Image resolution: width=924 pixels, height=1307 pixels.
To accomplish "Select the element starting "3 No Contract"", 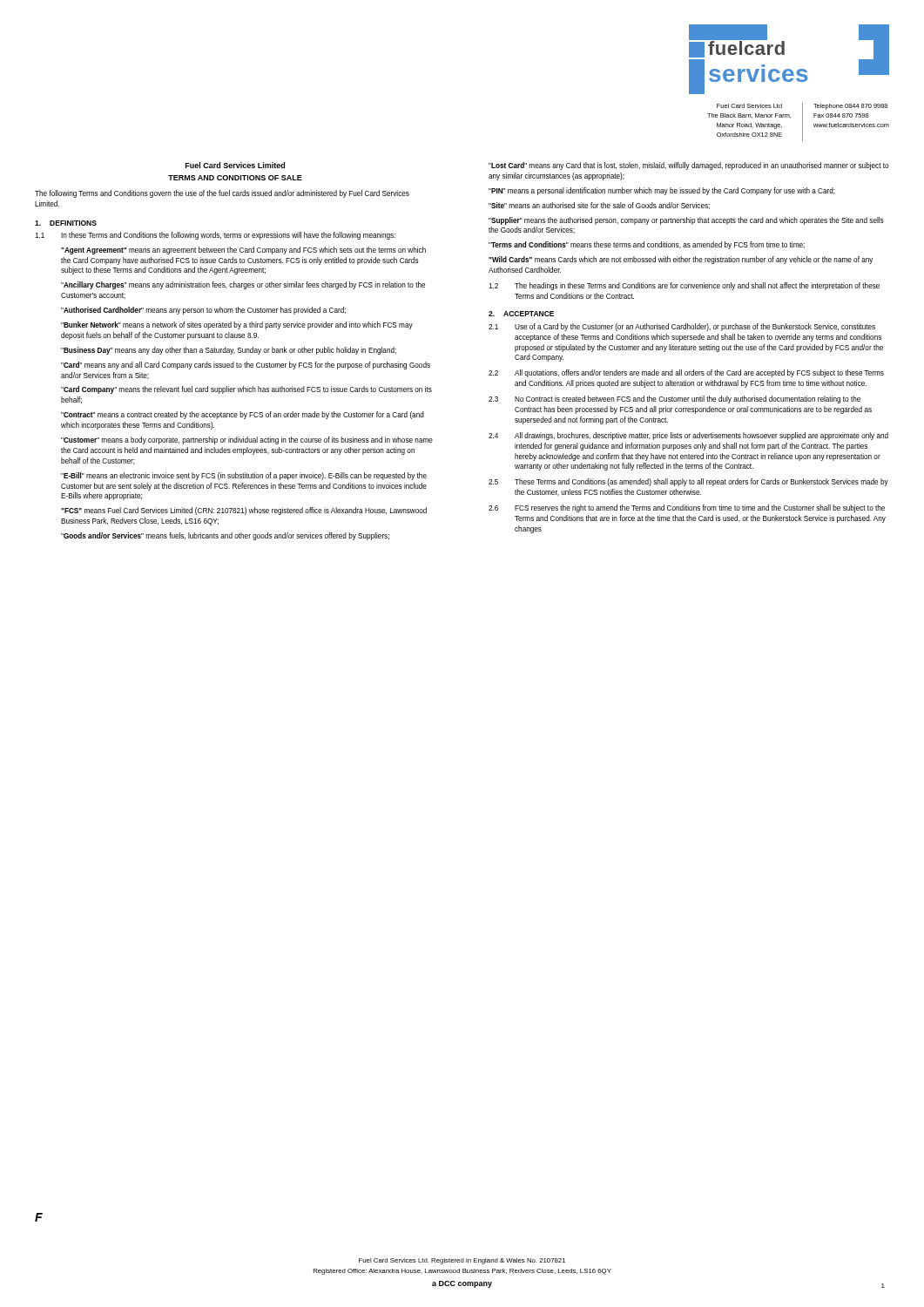I will [689, 410].
